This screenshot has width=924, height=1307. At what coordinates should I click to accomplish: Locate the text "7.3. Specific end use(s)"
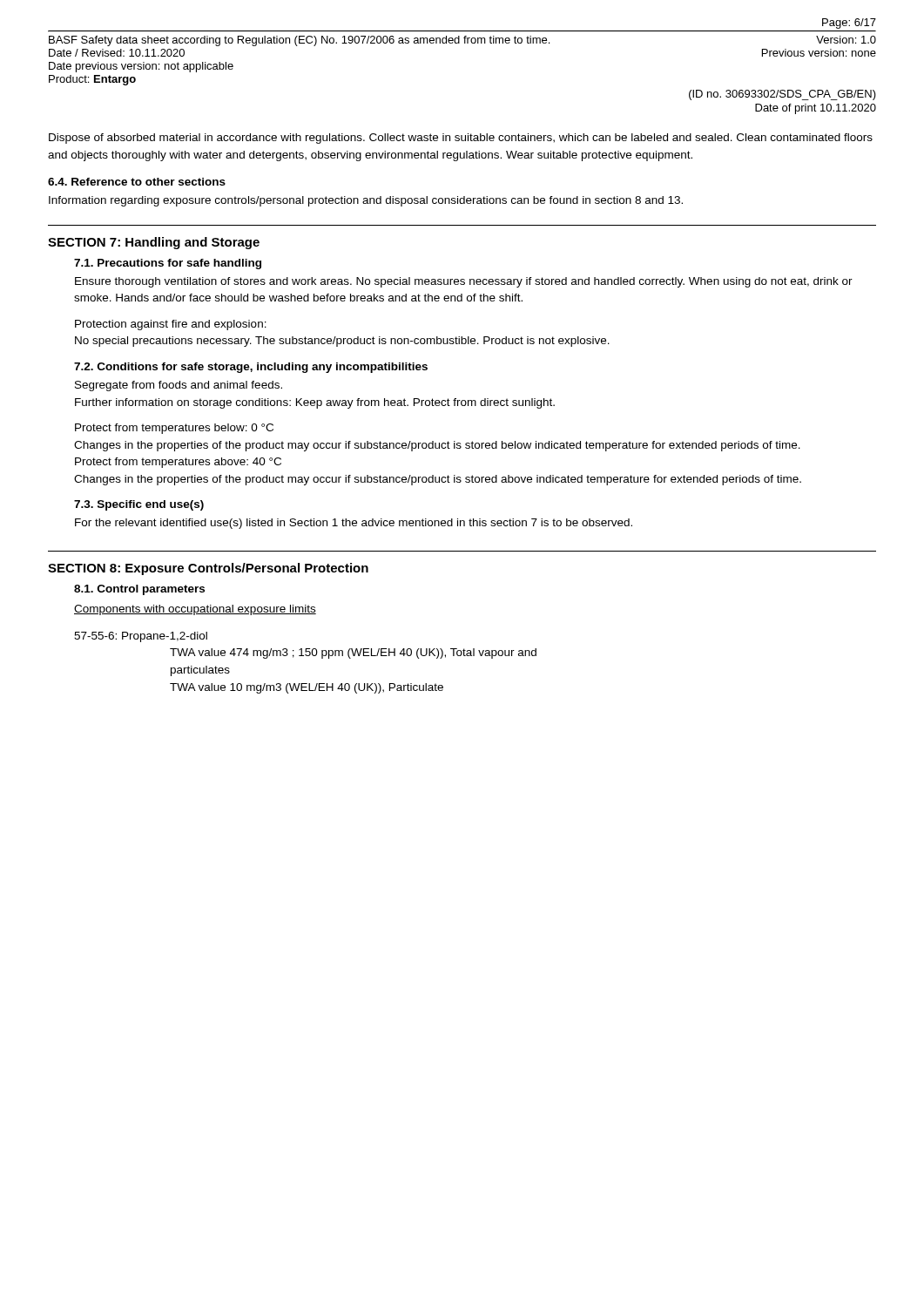[x=139, y=504]
